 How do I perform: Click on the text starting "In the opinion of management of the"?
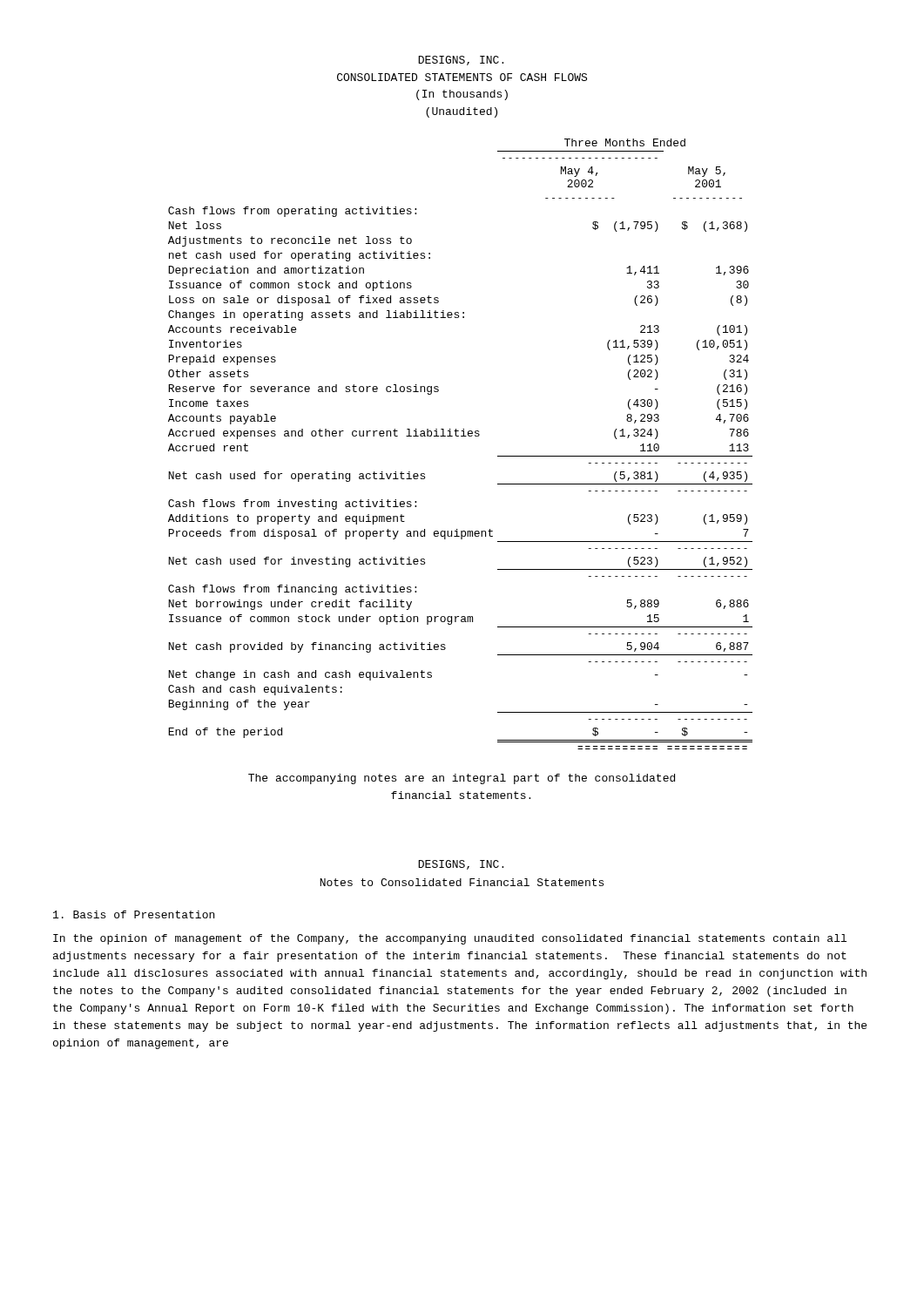coord(460,991)
